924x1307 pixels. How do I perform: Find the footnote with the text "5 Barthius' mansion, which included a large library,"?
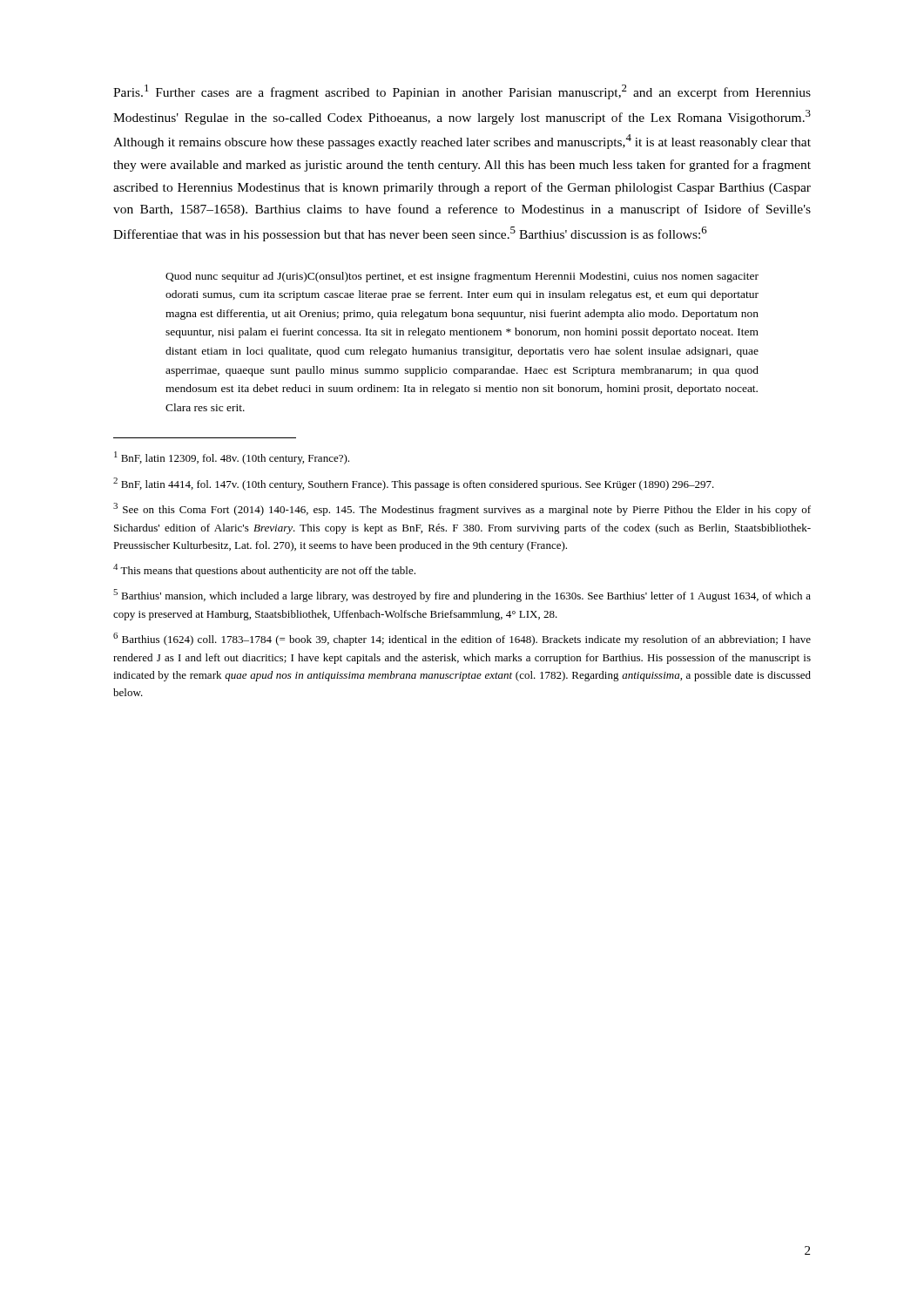[x=462, y=604]
